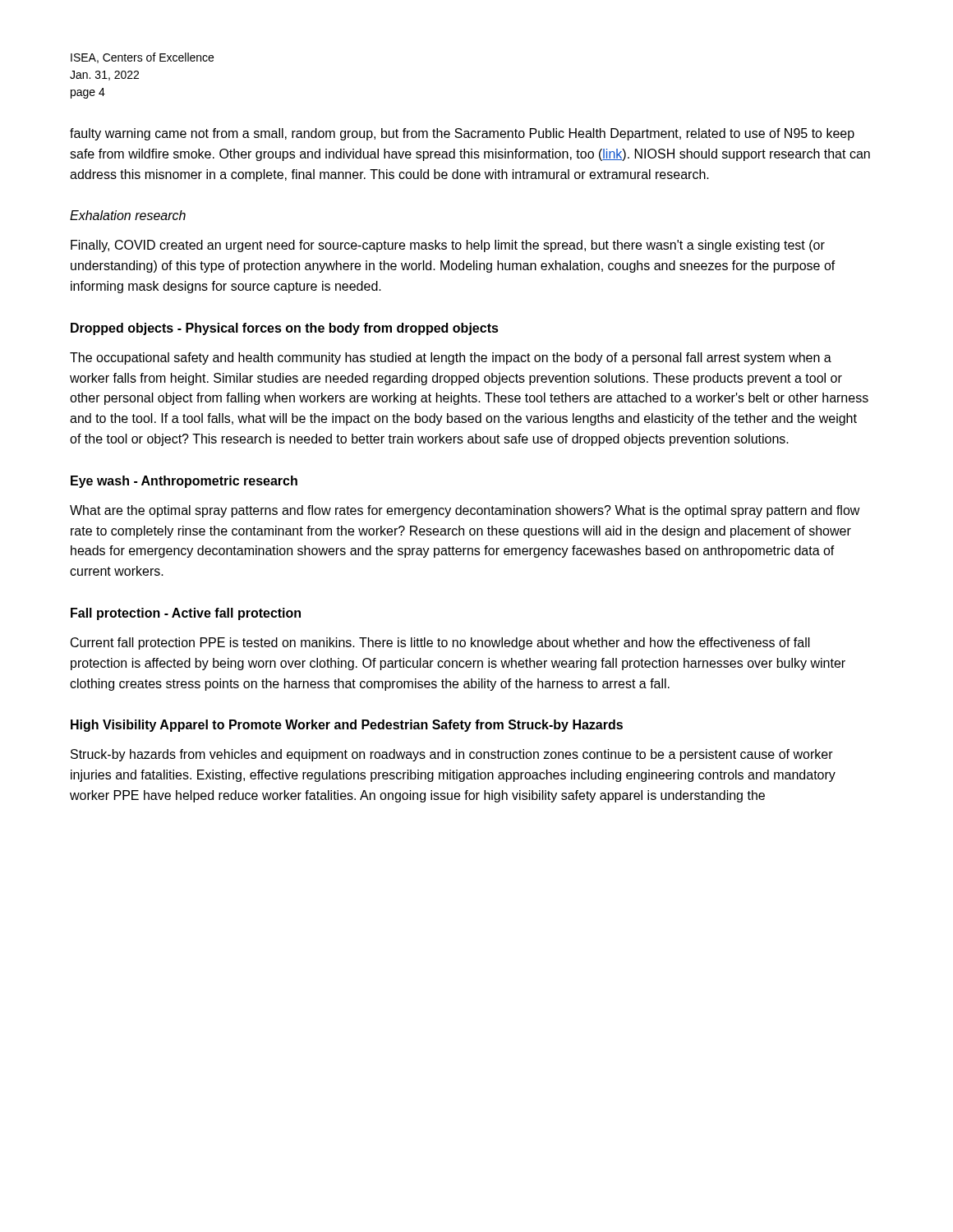Locate the text starting "Finally, COVID created an urgent need for source-capture"
The width and height of the screenshot is (953, 1232).
point(452,266)
